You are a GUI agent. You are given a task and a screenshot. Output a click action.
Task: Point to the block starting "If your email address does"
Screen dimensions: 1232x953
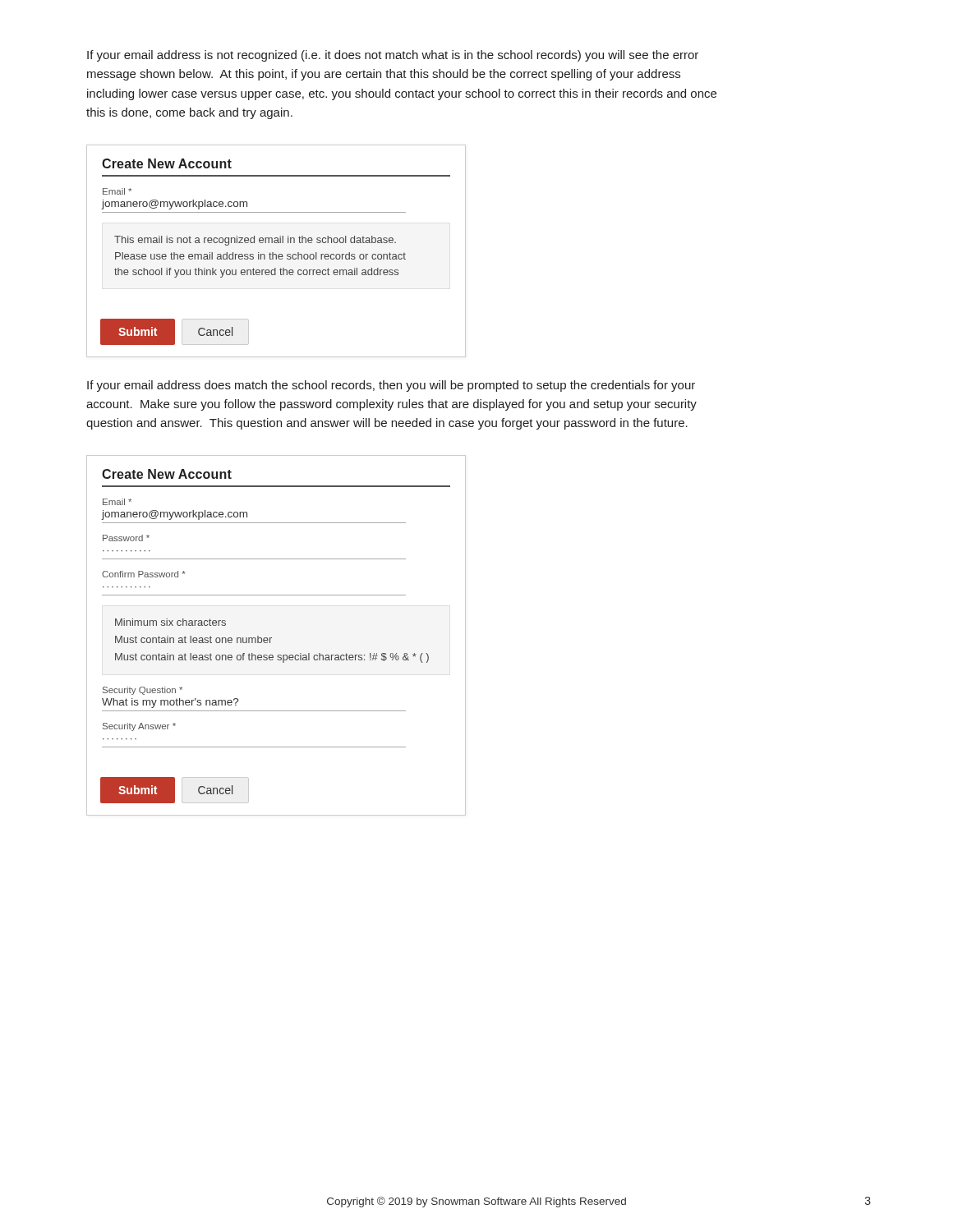[x=391, y=403]
